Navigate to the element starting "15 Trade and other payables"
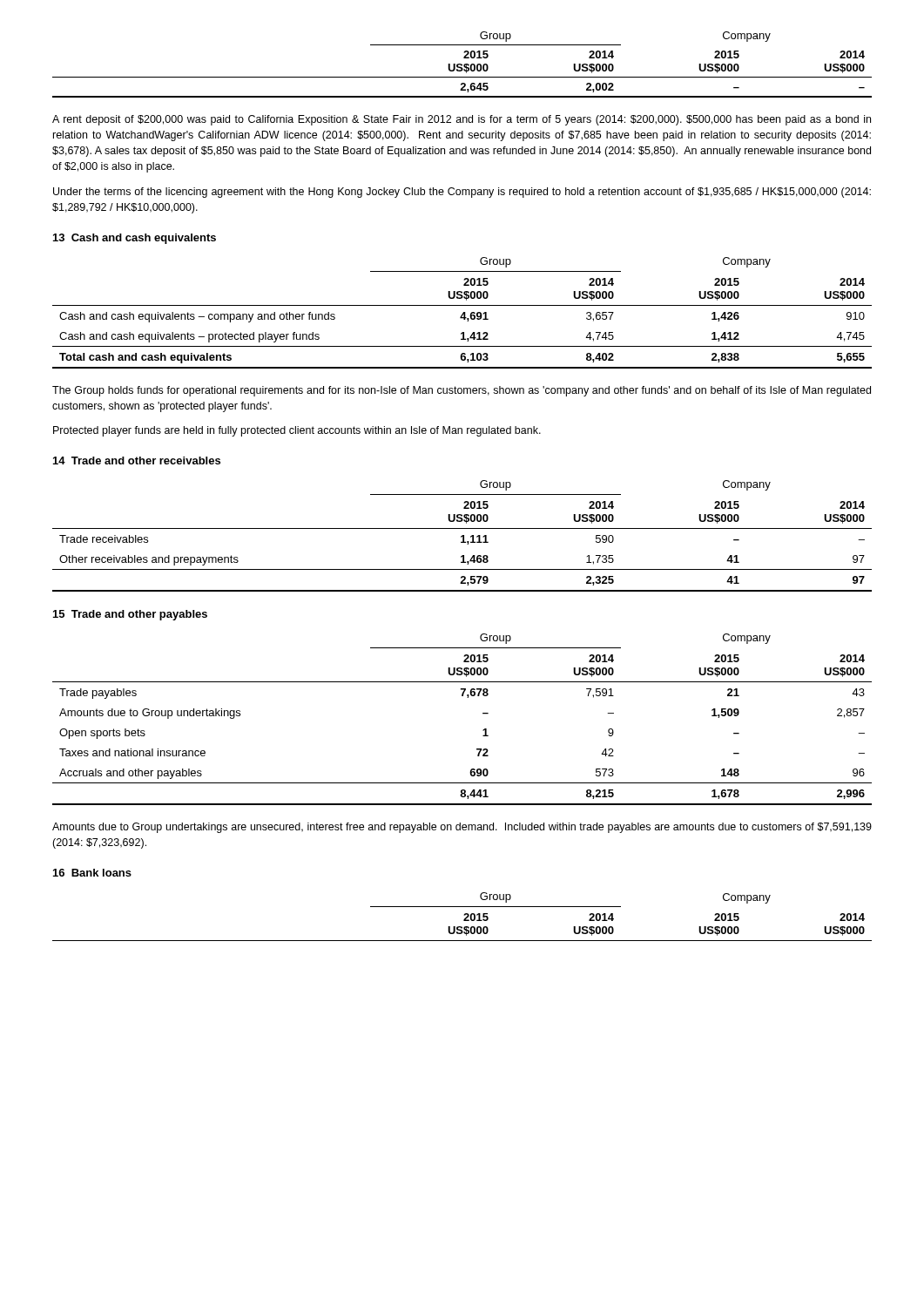The image size is (924, 1307). [x=130, y=614]
